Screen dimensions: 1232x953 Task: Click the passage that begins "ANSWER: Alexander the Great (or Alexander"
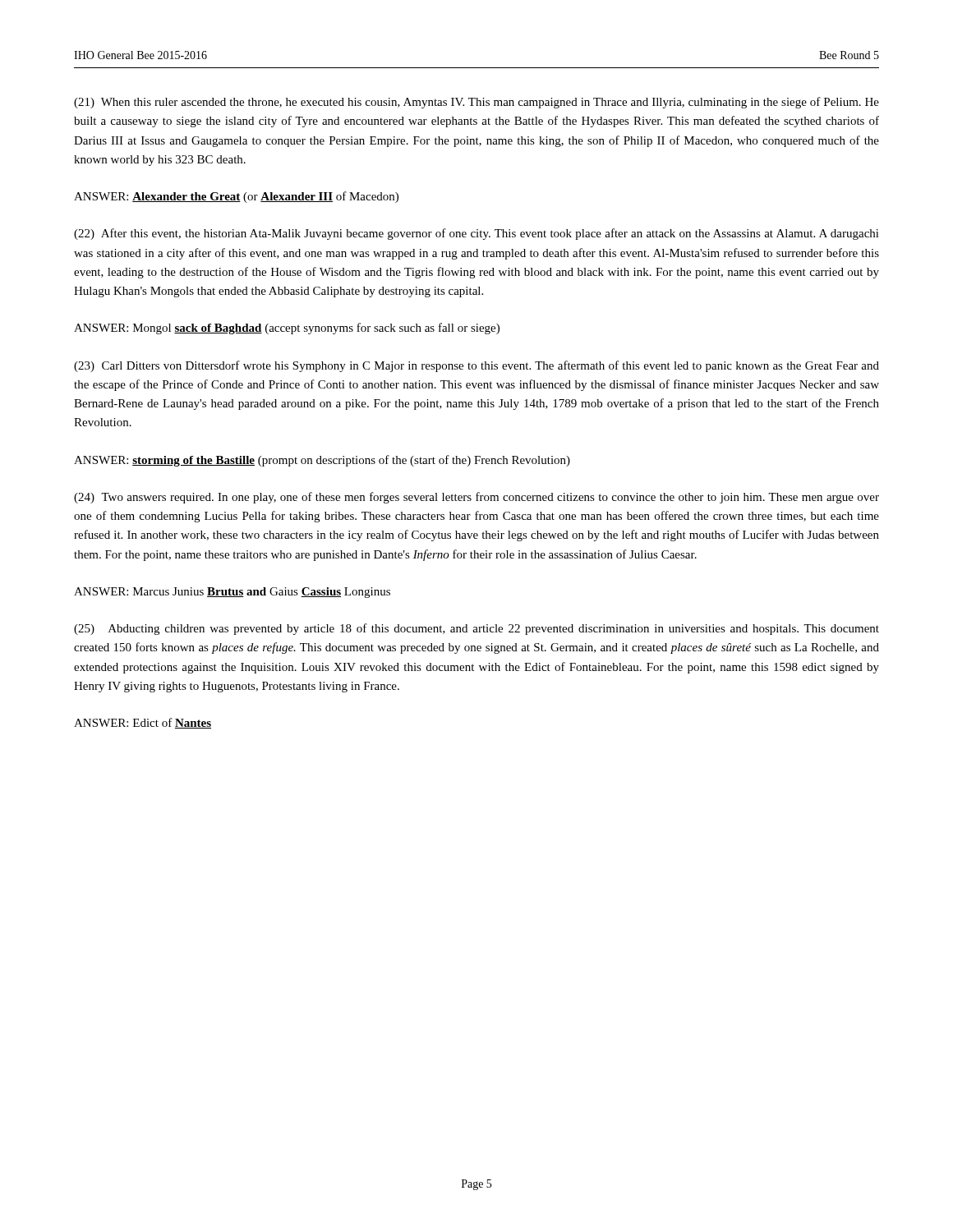(x=236, y=197)
